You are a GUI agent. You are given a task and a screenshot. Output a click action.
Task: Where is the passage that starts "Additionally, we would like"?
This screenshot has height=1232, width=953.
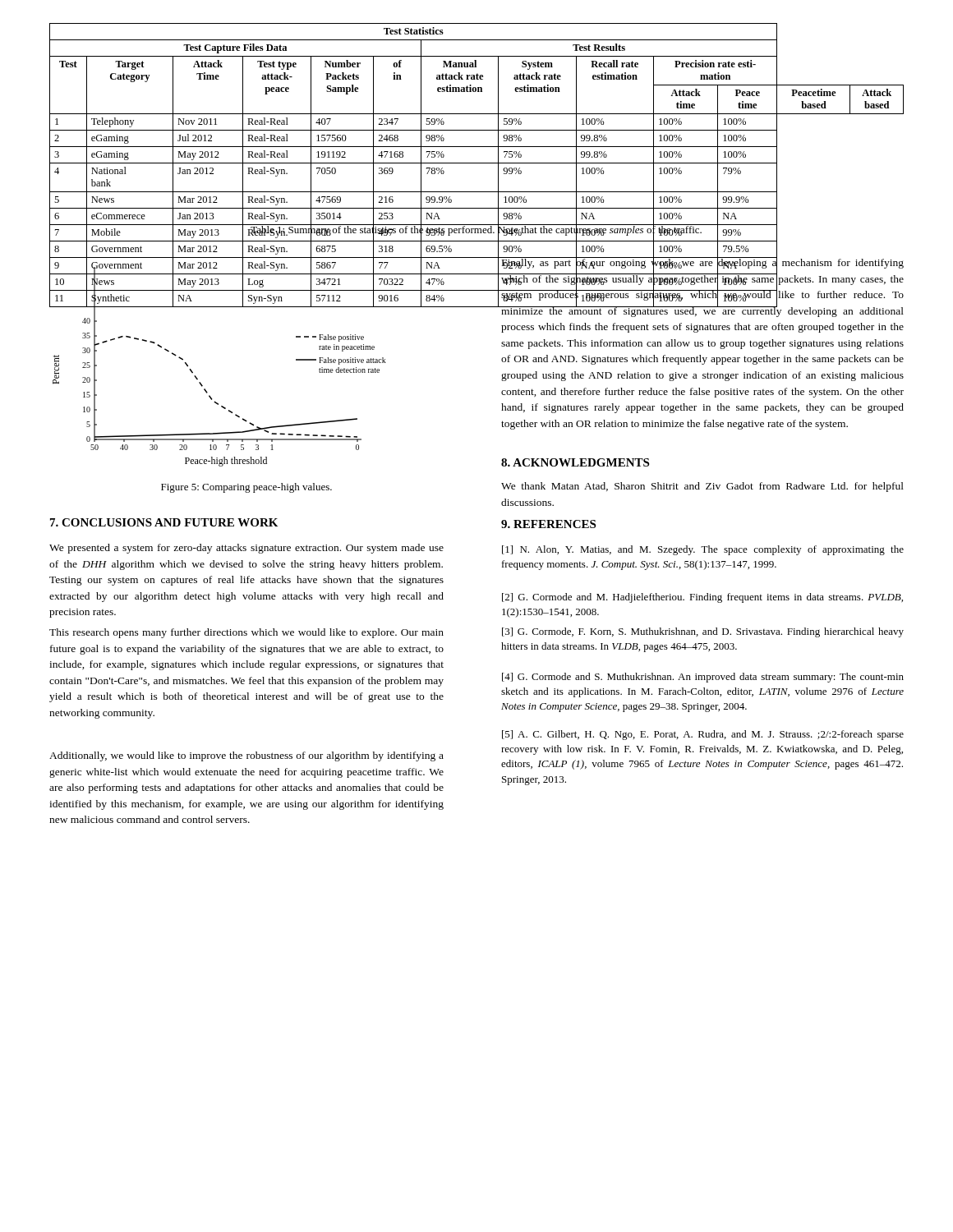(246, 787)
